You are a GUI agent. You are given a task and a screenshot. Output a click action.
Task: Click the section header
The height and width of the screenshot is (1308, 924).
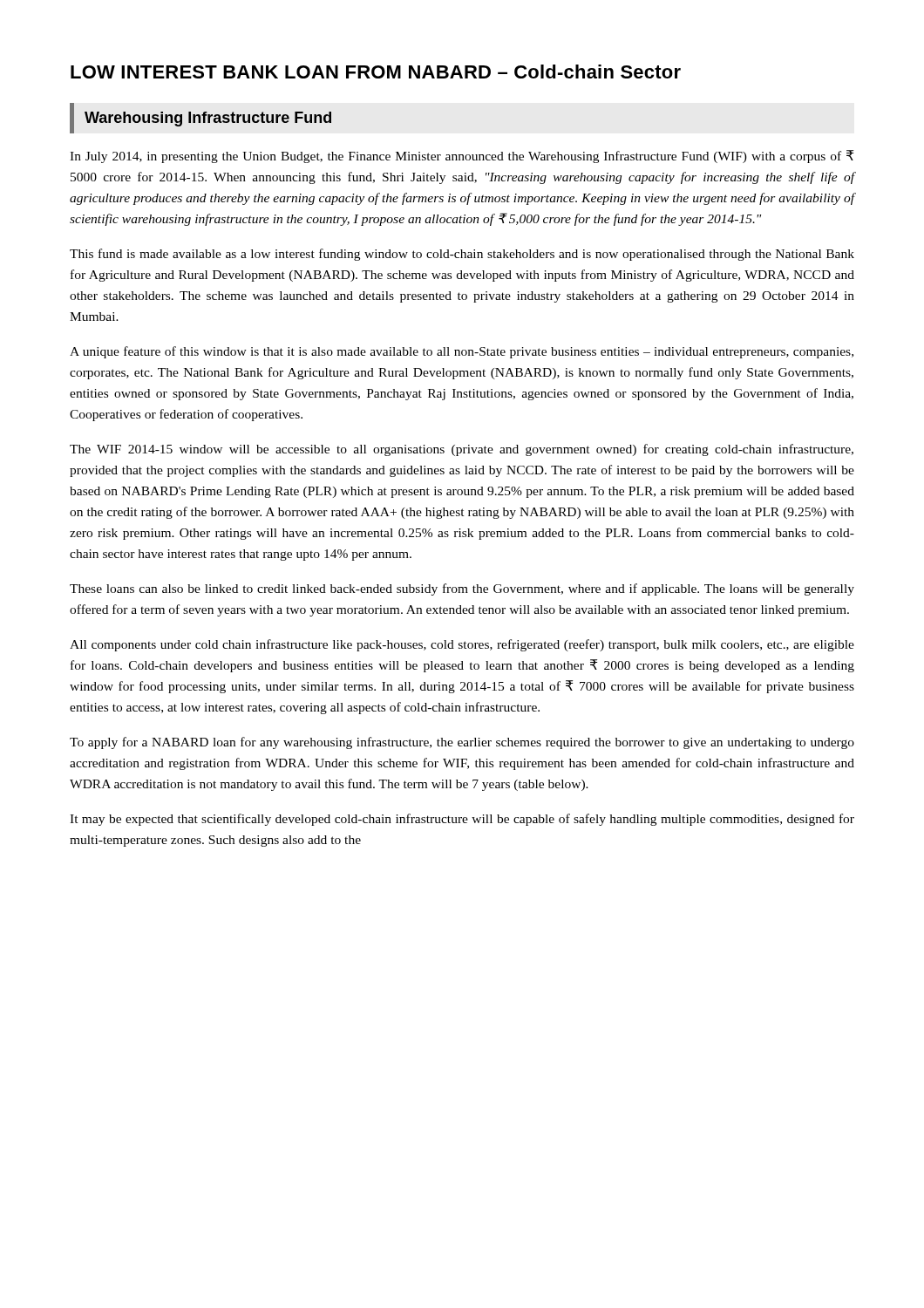tap(209, 118)
